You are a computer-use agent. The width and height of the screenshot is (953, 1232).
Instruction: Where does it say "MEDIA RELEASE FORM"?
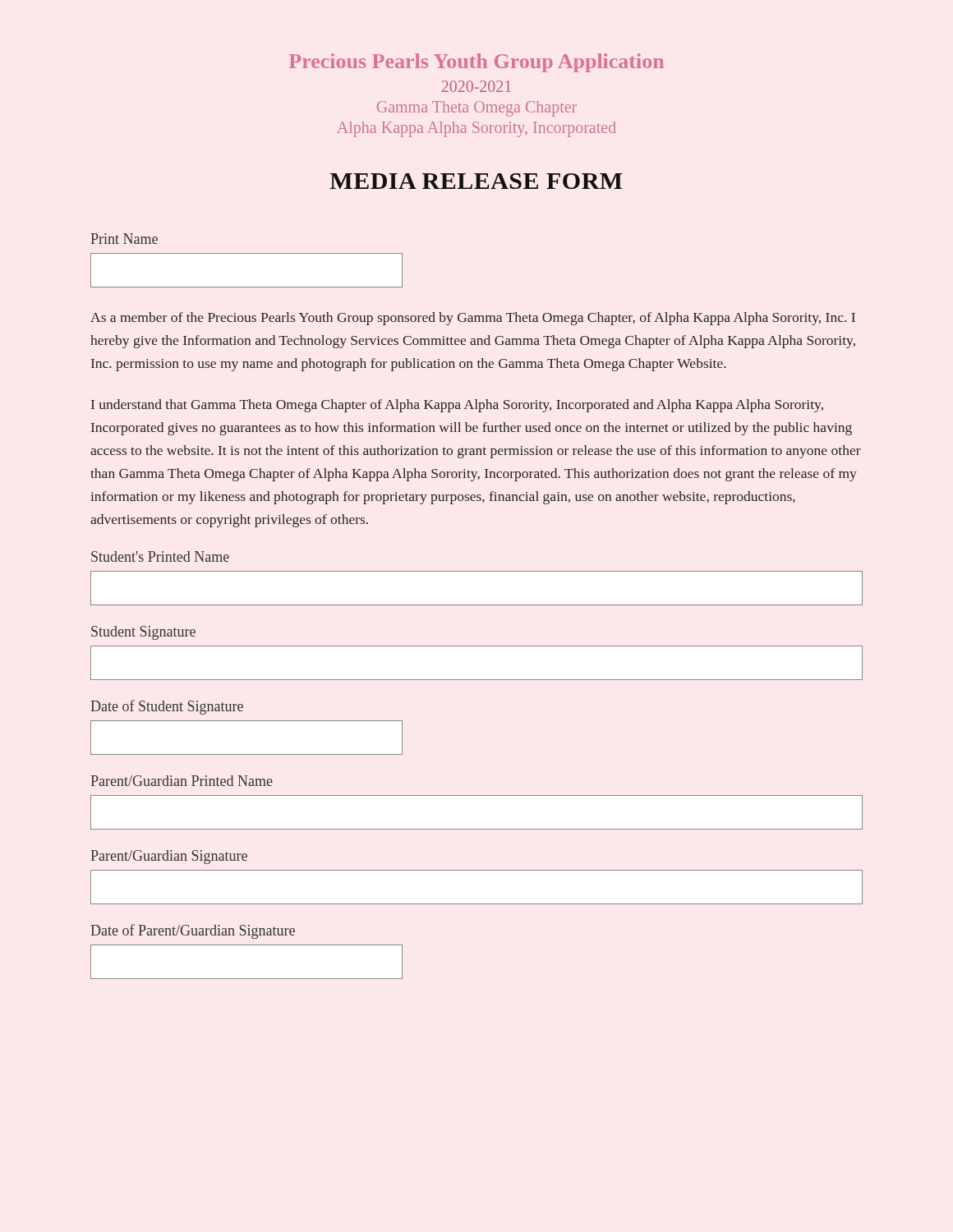coord(476,180)
